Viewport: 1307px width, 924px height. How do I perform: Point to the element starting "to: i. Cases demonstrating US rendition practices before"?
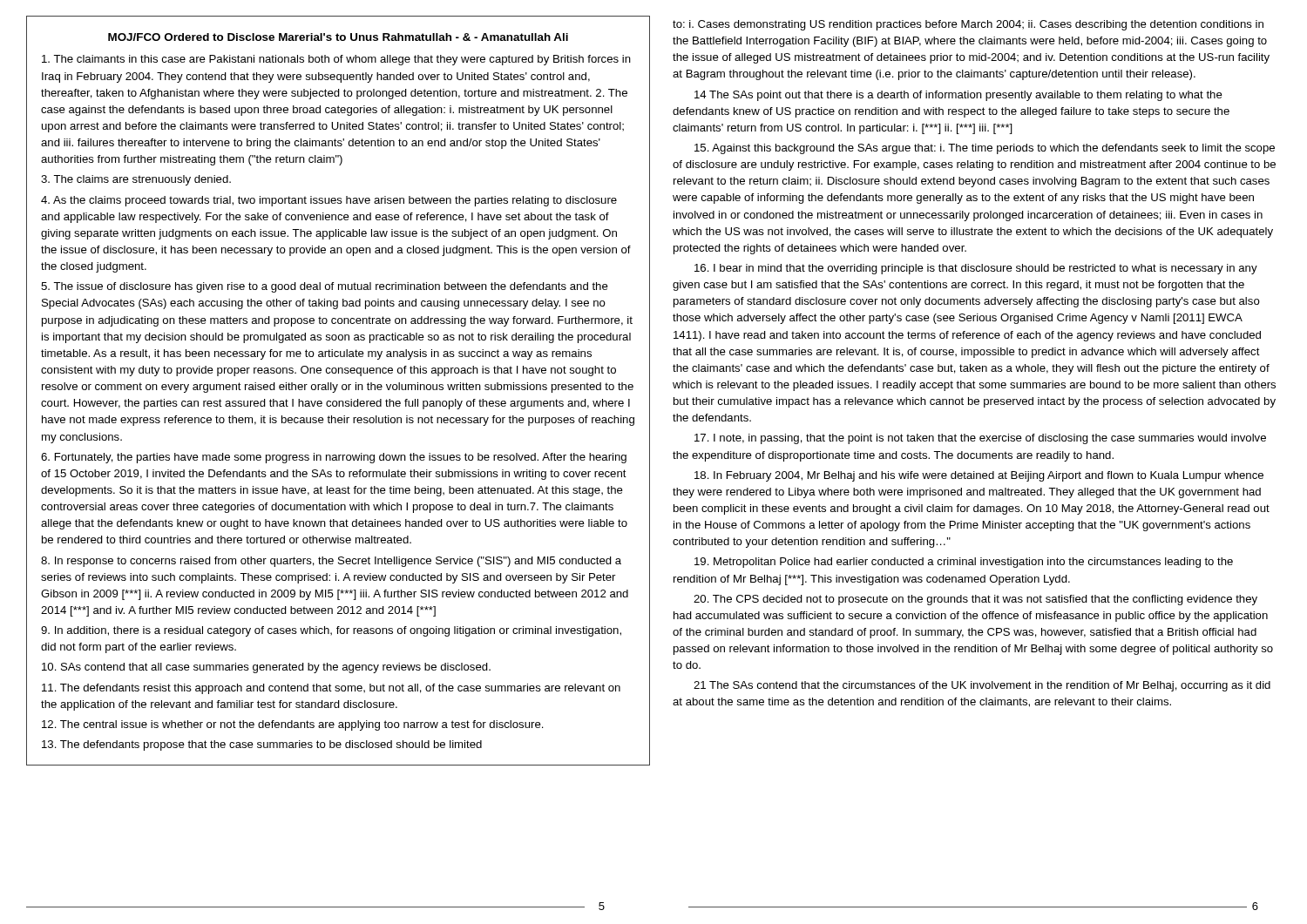click(x=975, y=49)
